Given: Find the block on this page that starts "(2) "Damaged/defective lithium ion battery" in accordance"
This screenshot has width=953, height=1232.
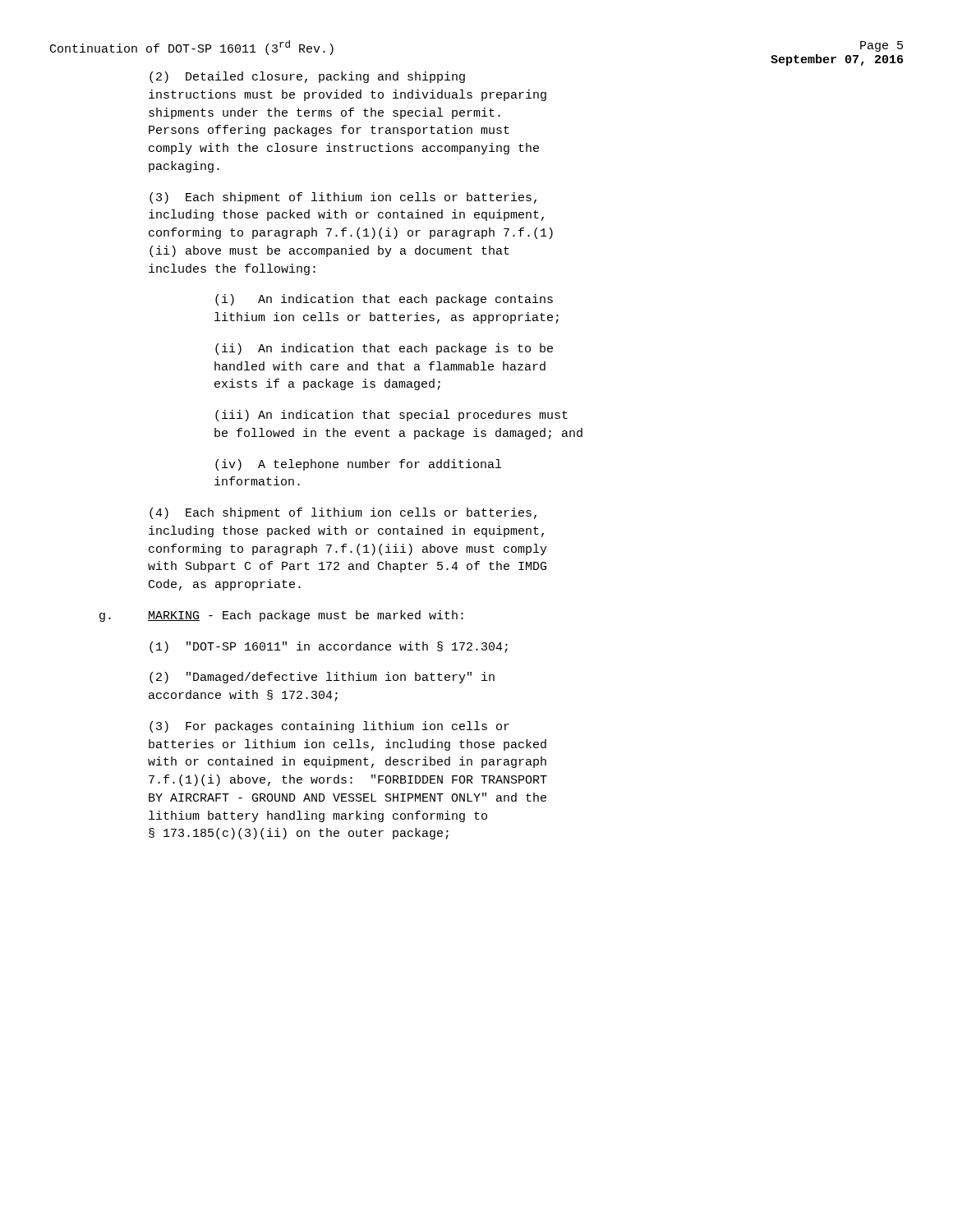Looking at the screenshot, I should 322,687.
